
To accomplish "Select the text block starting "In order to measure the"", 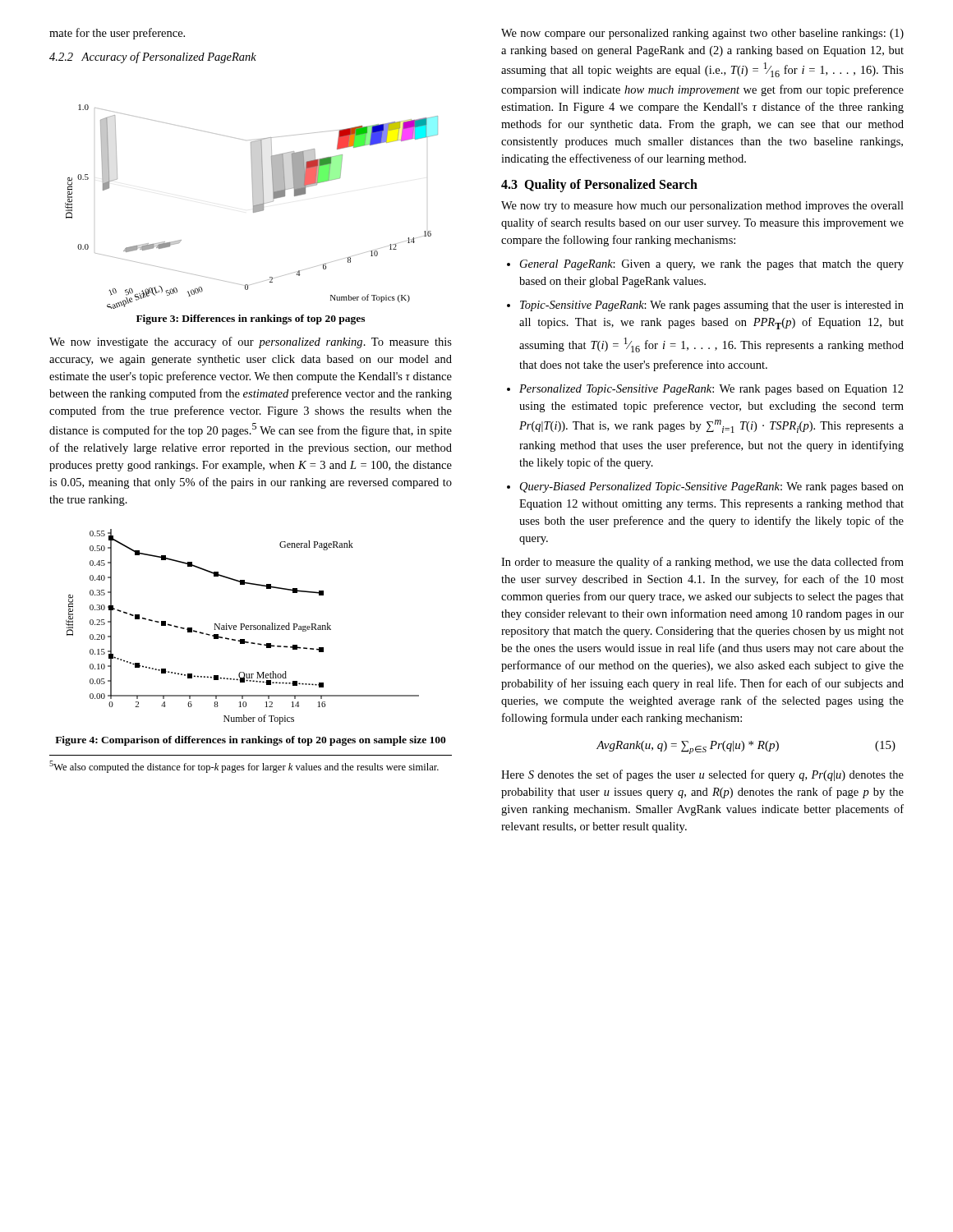I will pyautogui.click(x=702, y=640).
